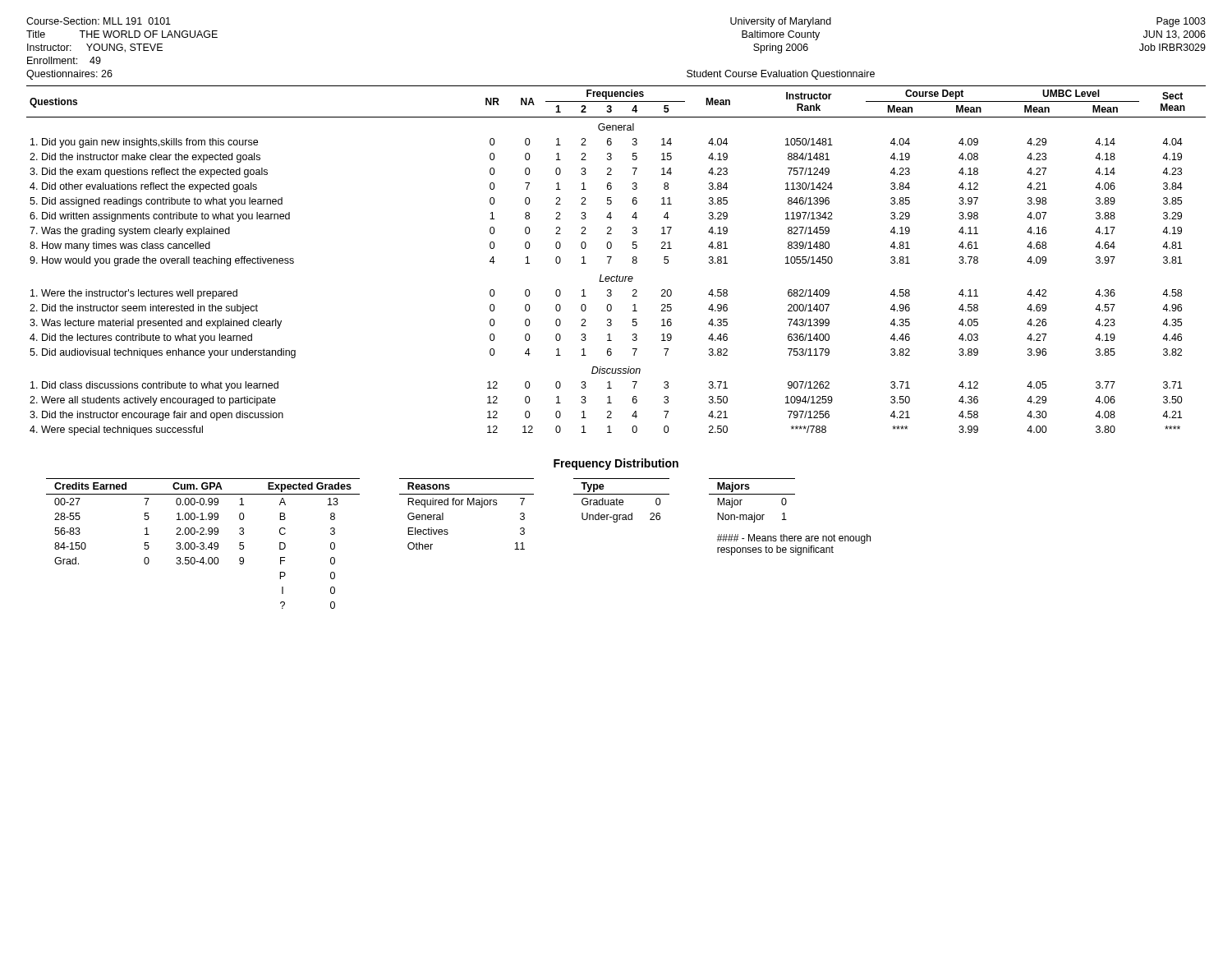Click on the table containing "Non-major"
The image size is (1232, 953).
[794, 518]
